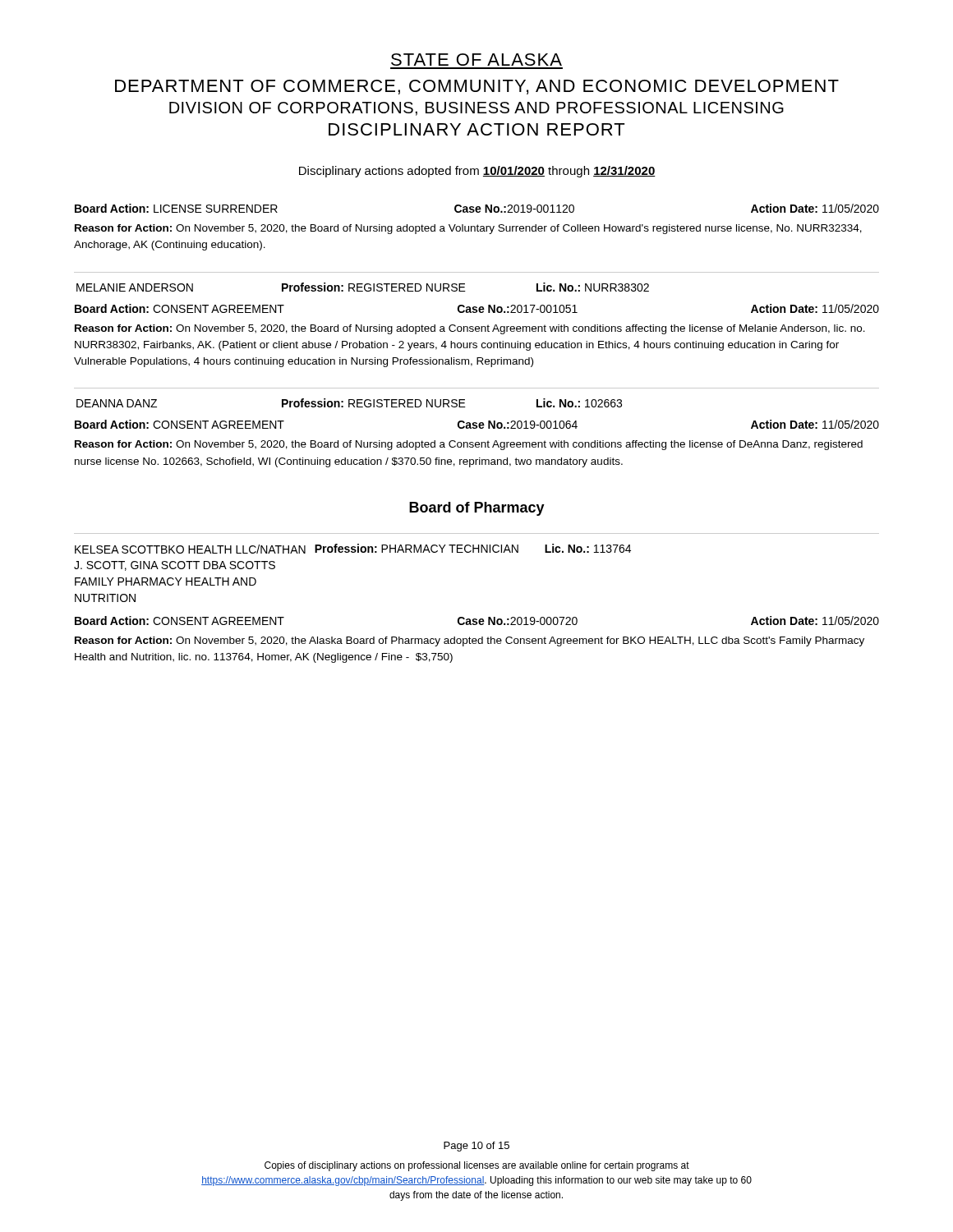Find the element starting "Board Action: LICENSE SURRENDER Case"
The image size is (953, 1232).
coord(476,209)
